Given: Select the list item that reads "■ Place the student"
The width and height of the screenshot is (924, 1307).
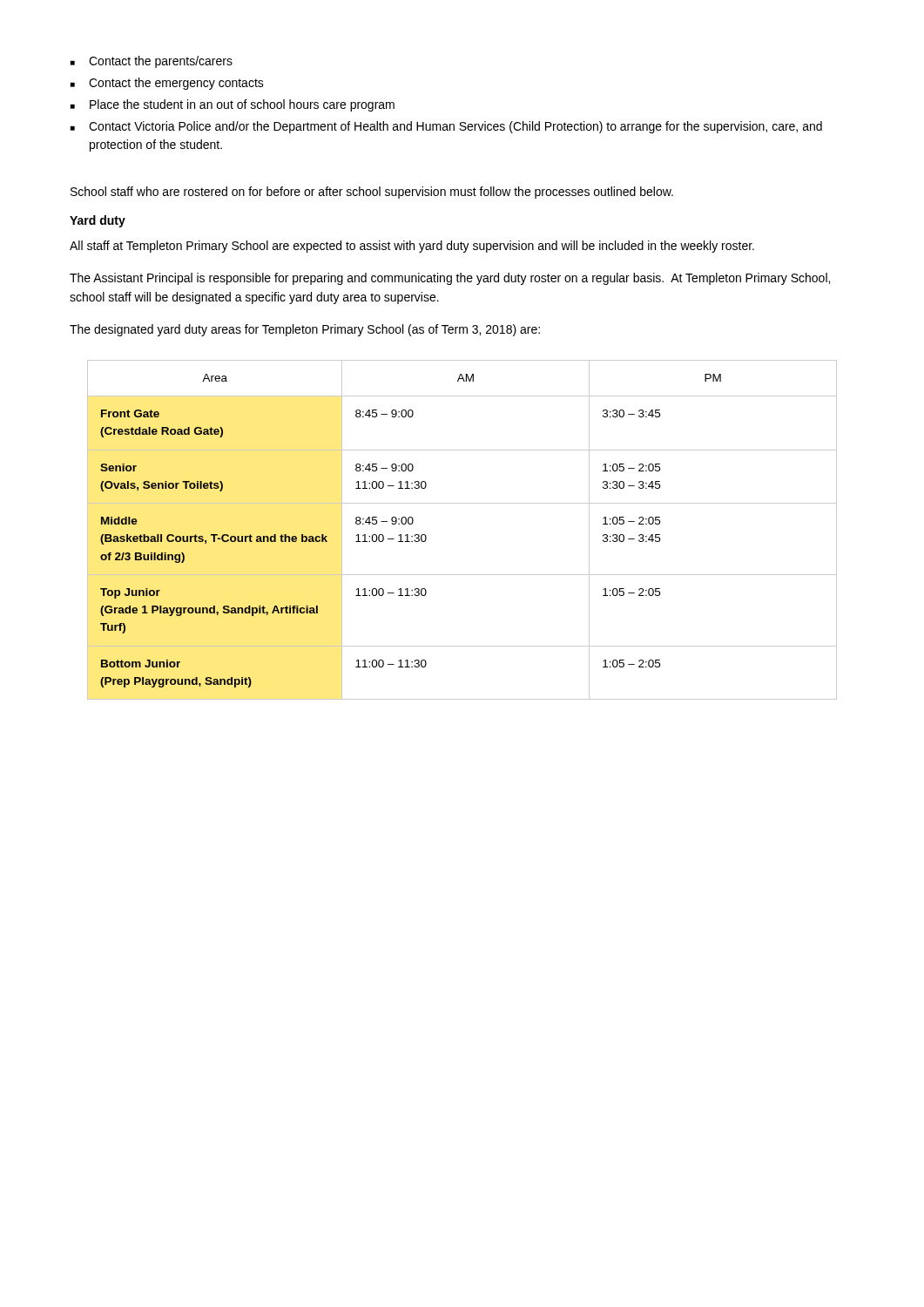Looking at the screenshot, I should coord(233,105).
